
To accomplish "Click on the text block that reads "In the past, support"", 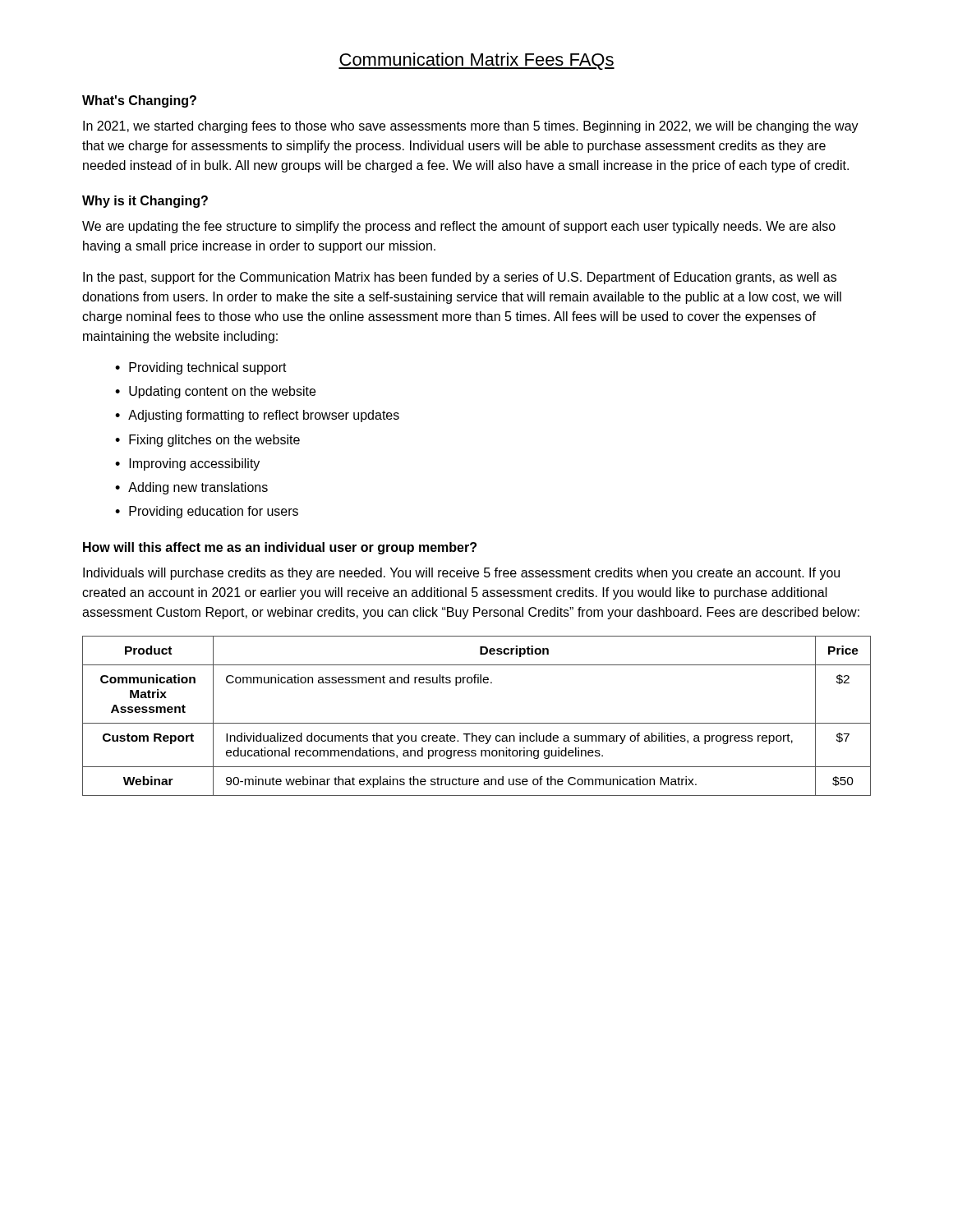I will click(462, 307).
